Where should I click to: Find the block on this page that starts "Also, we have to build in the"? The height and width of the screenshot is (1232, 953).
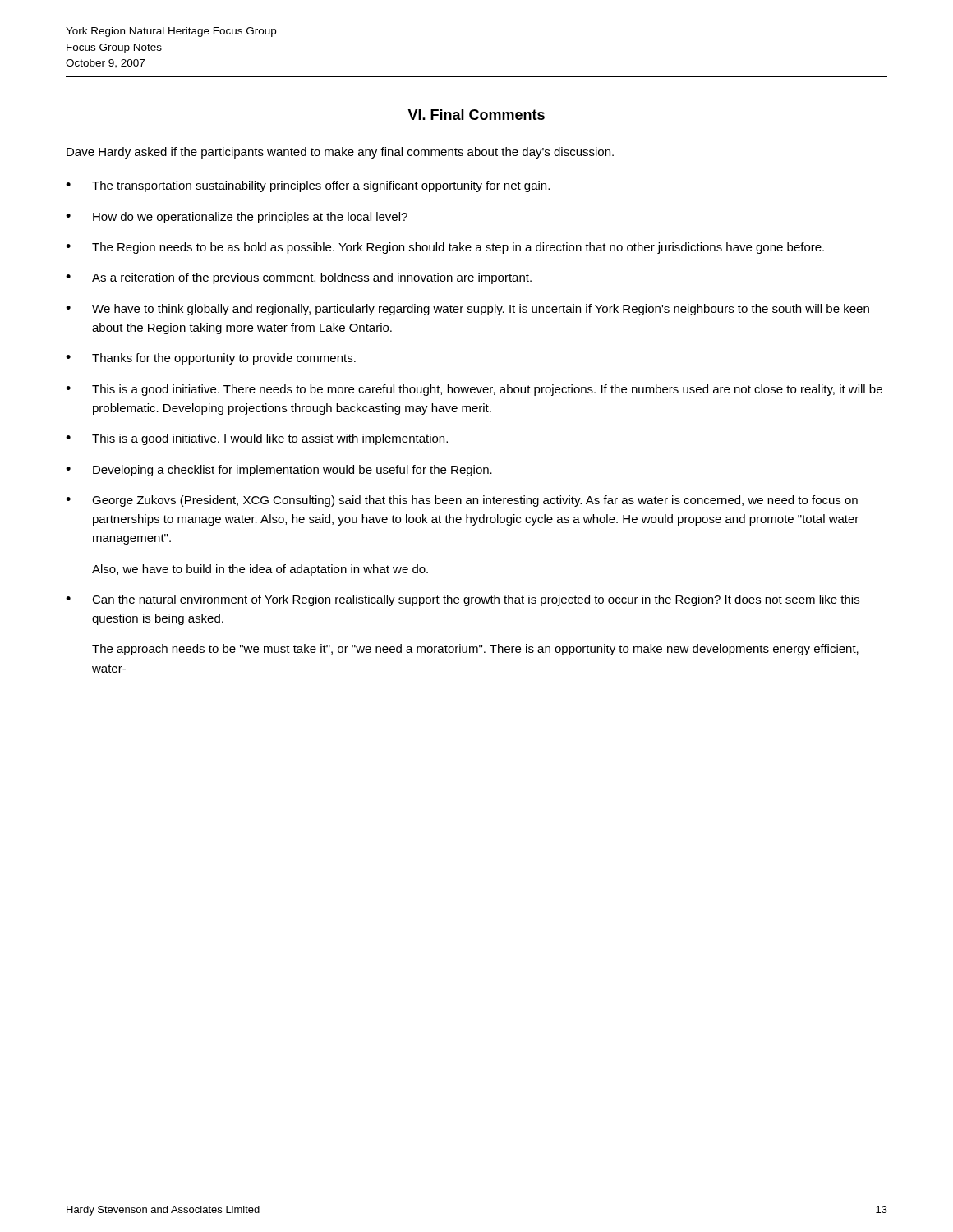261,569
